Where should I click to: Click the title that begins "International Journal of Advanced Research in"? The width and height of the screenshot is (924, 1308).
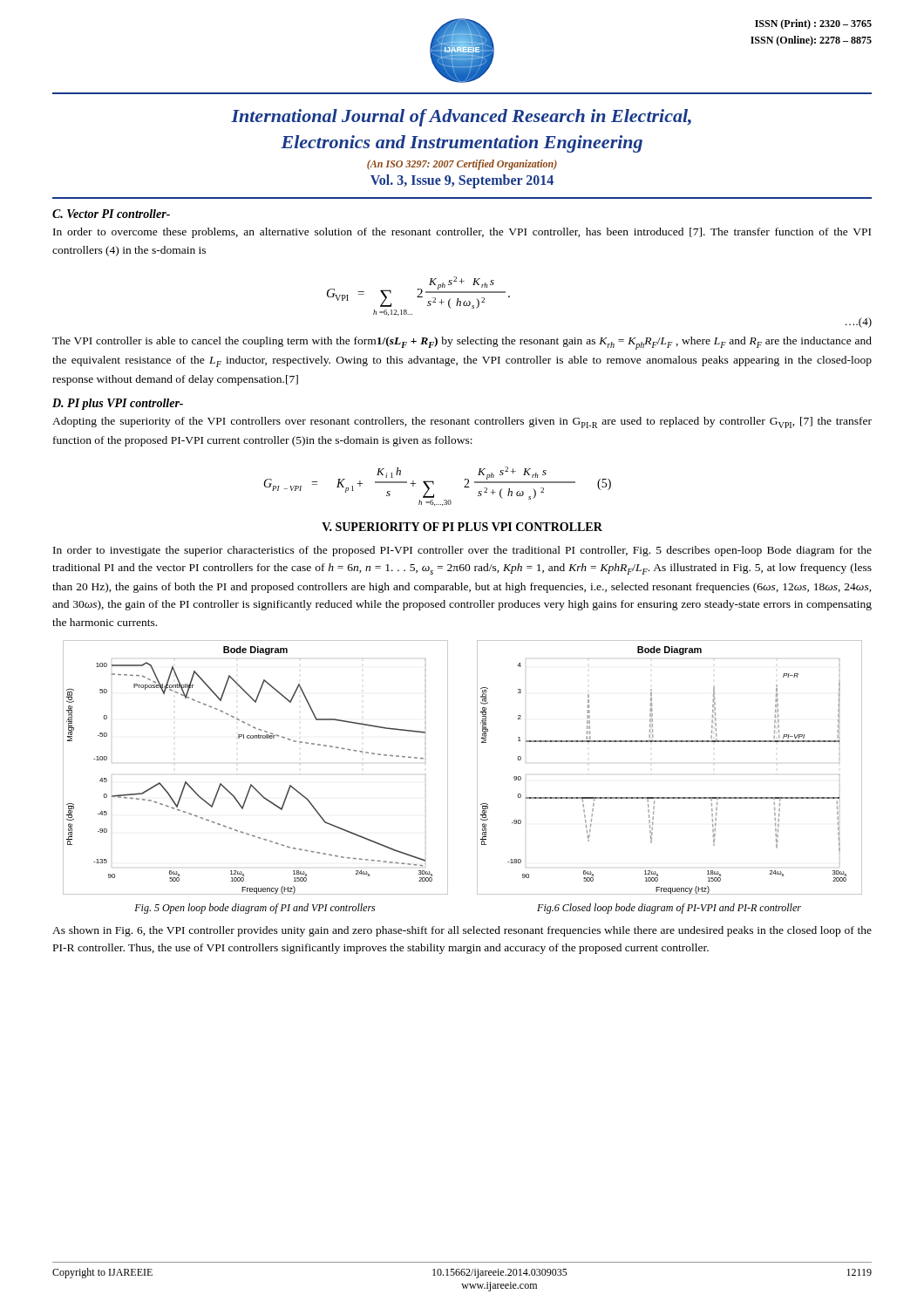pos(462,129)
